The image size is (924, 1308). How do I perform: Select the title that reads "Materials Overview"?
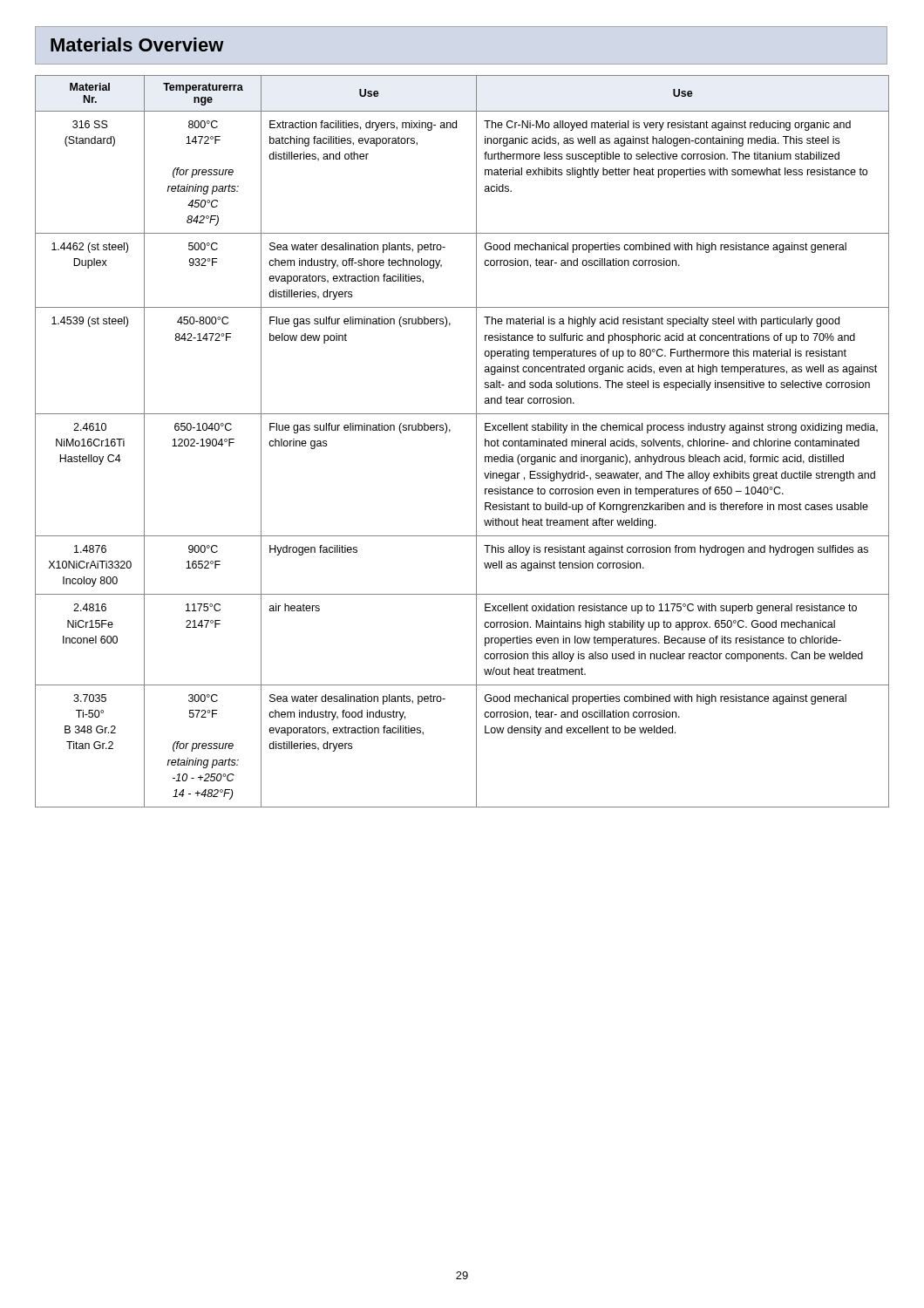pyautogui.click(x=137, y=44)
